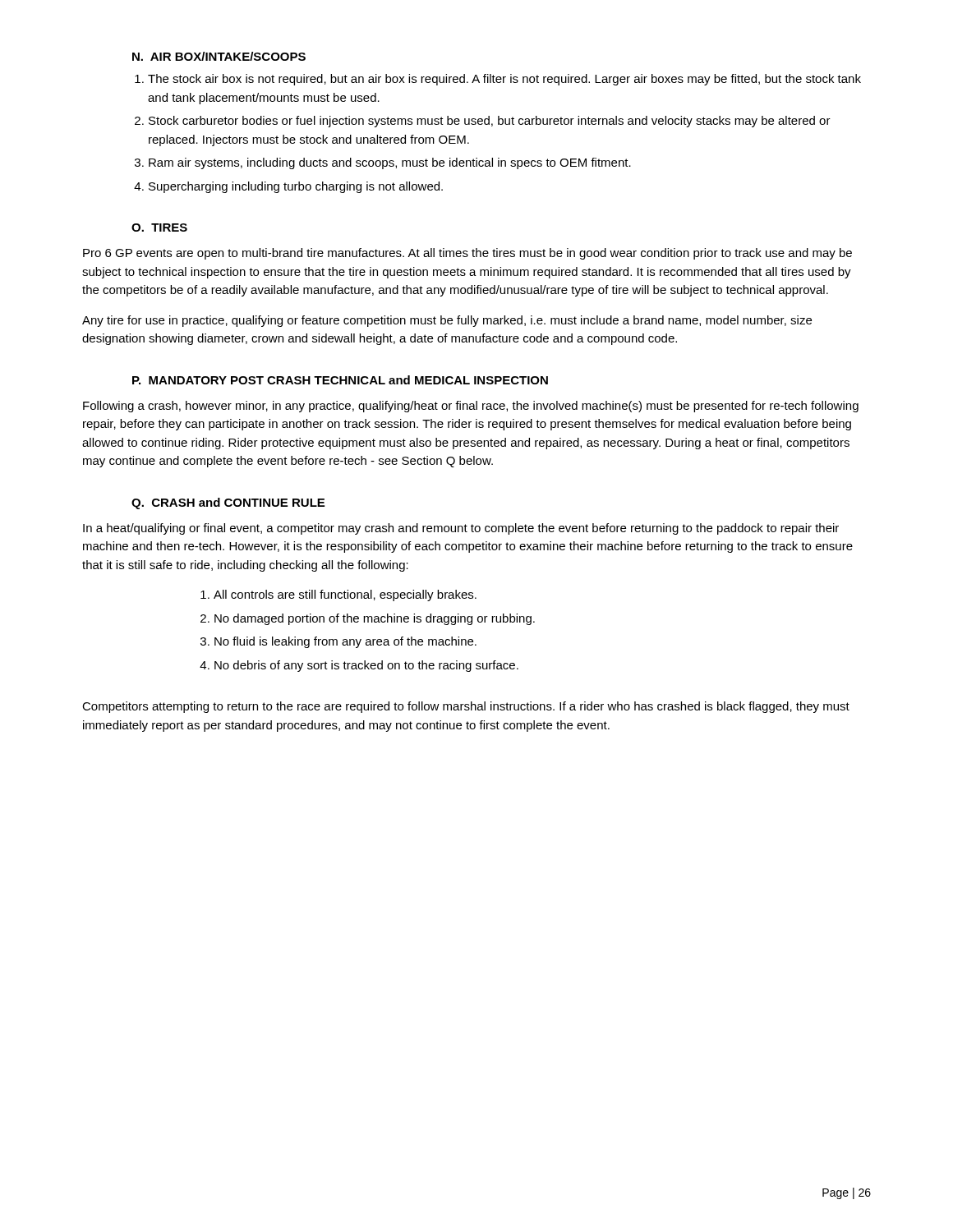Where is the passage that starts "Ram air systems,"?
The height and width of the screenshot is (1232, 953).
pos(509,163)
